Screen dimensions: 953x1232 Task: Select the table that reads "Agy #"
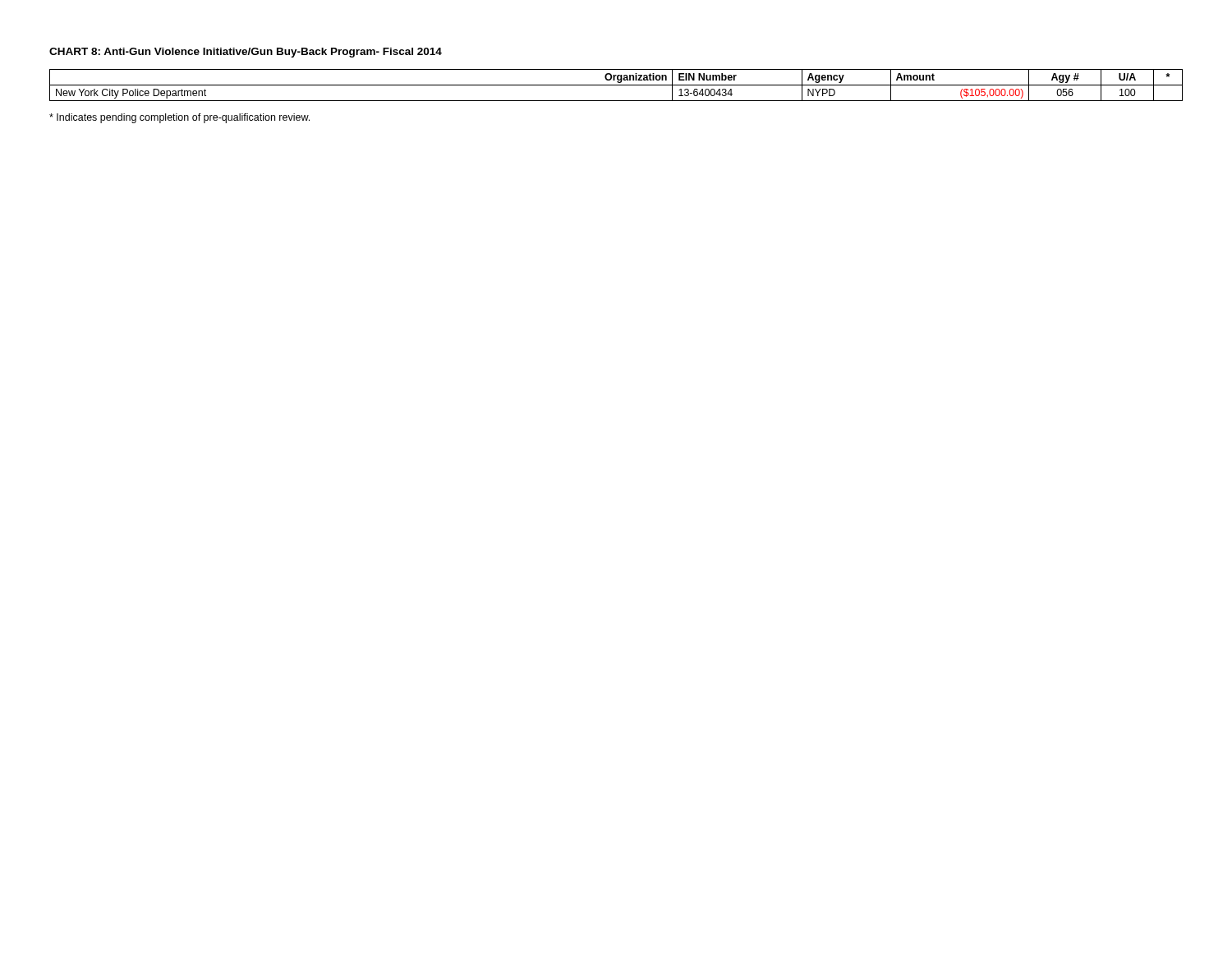tap(616, 85)
